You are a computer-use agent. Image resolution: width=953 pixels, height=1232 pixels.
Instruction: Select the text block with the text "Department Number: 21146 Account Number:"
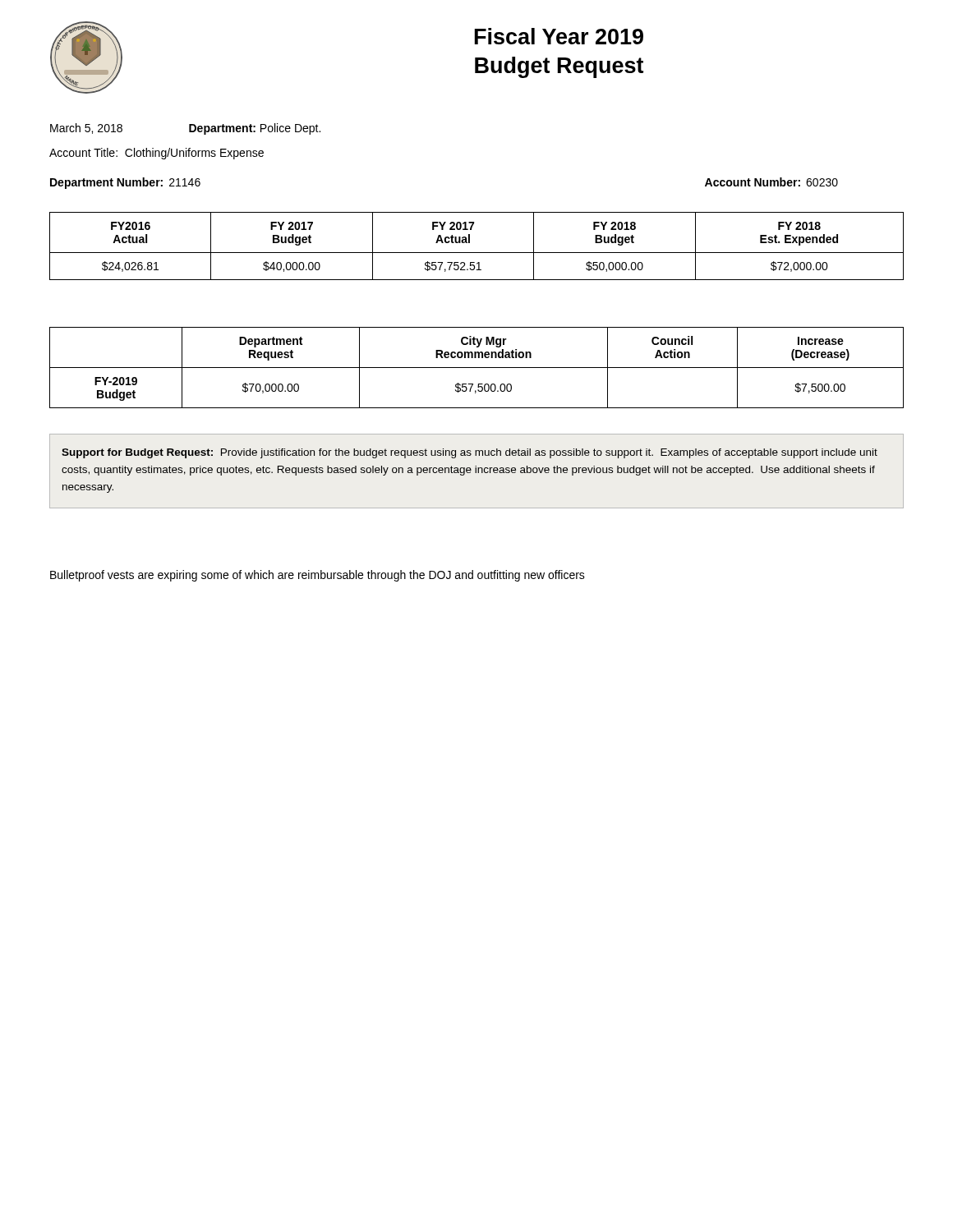(127, 183)
